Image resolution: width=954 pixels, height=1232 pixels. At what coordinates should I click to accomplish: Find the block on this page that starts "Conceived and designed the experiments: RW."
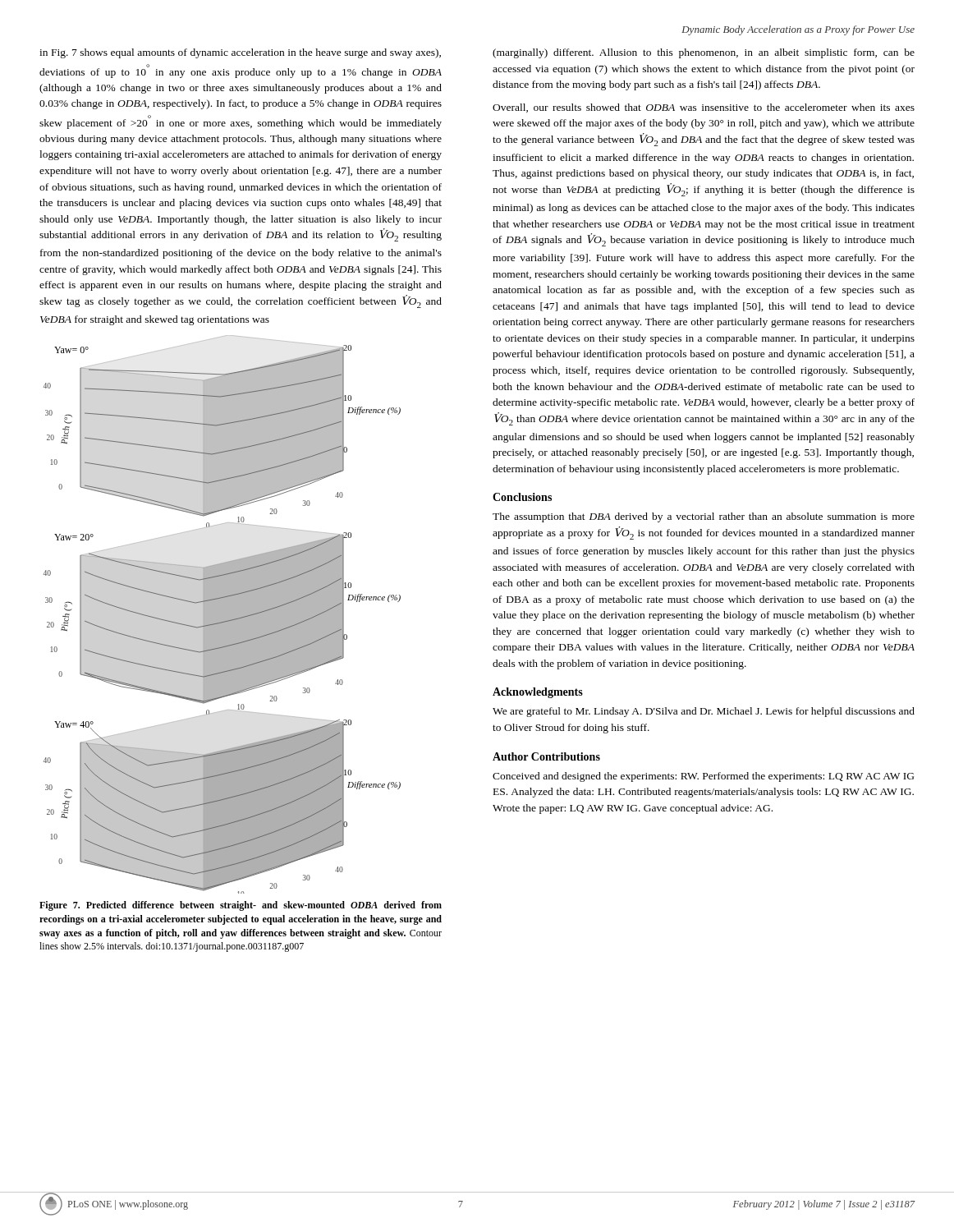pos(704,792)
